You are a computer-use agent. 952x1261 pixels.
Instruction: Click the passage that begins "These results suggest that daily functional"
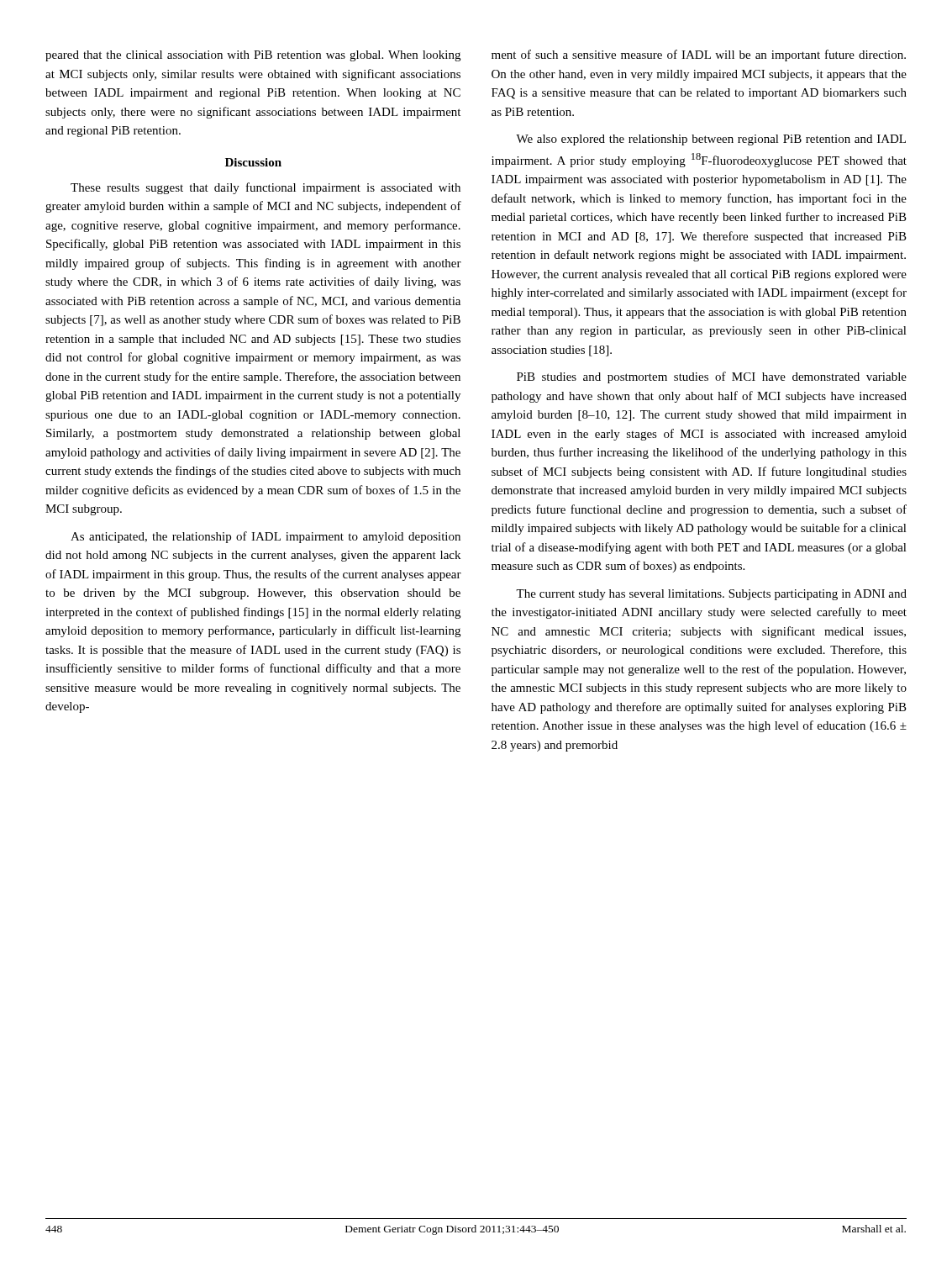point(253,447)
